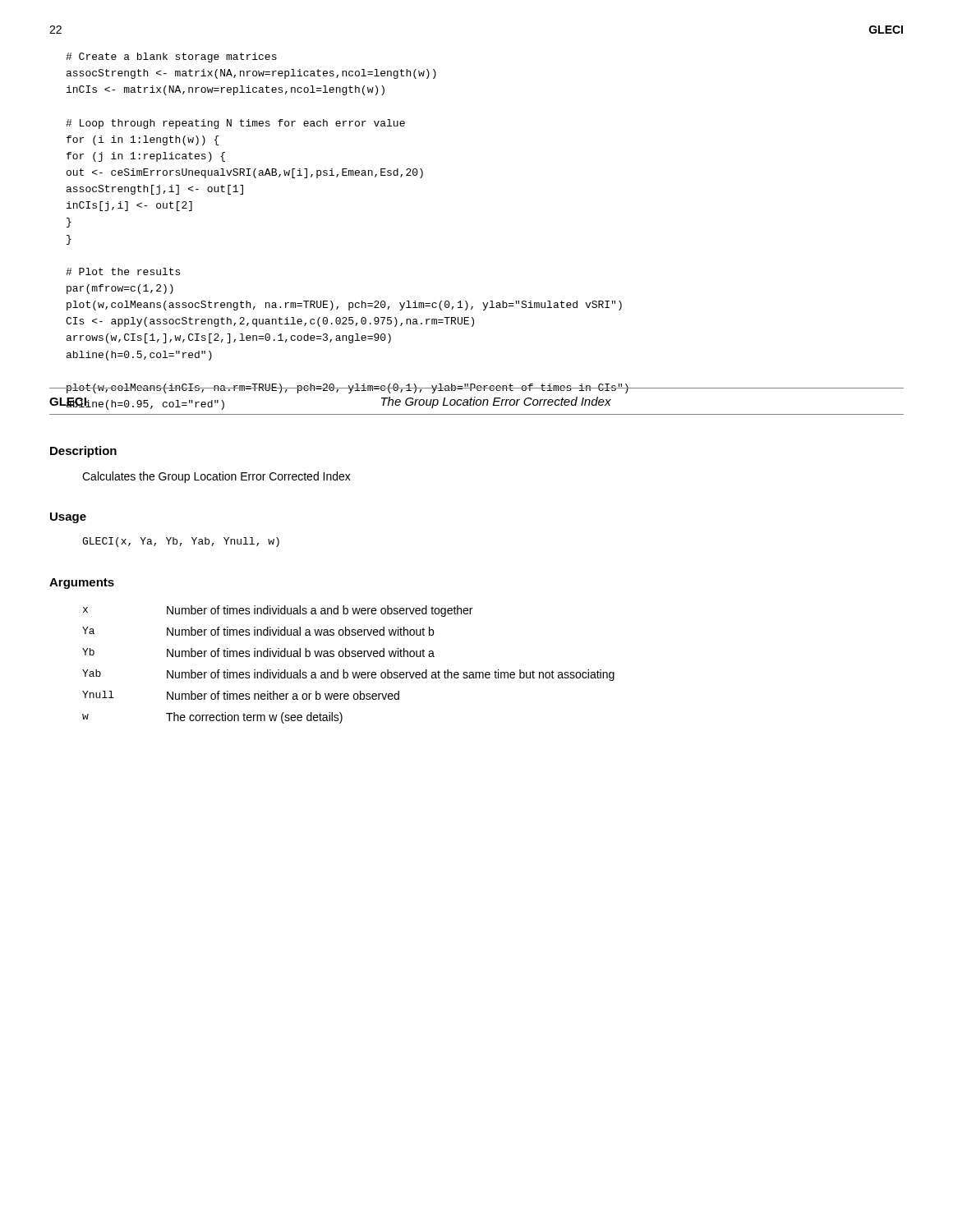Find "Calculates the Group Location Error Corrected Index" on this page
The width and height of the screenshot is (953, 1232).
pyautogui.click(x=216, y=476)
